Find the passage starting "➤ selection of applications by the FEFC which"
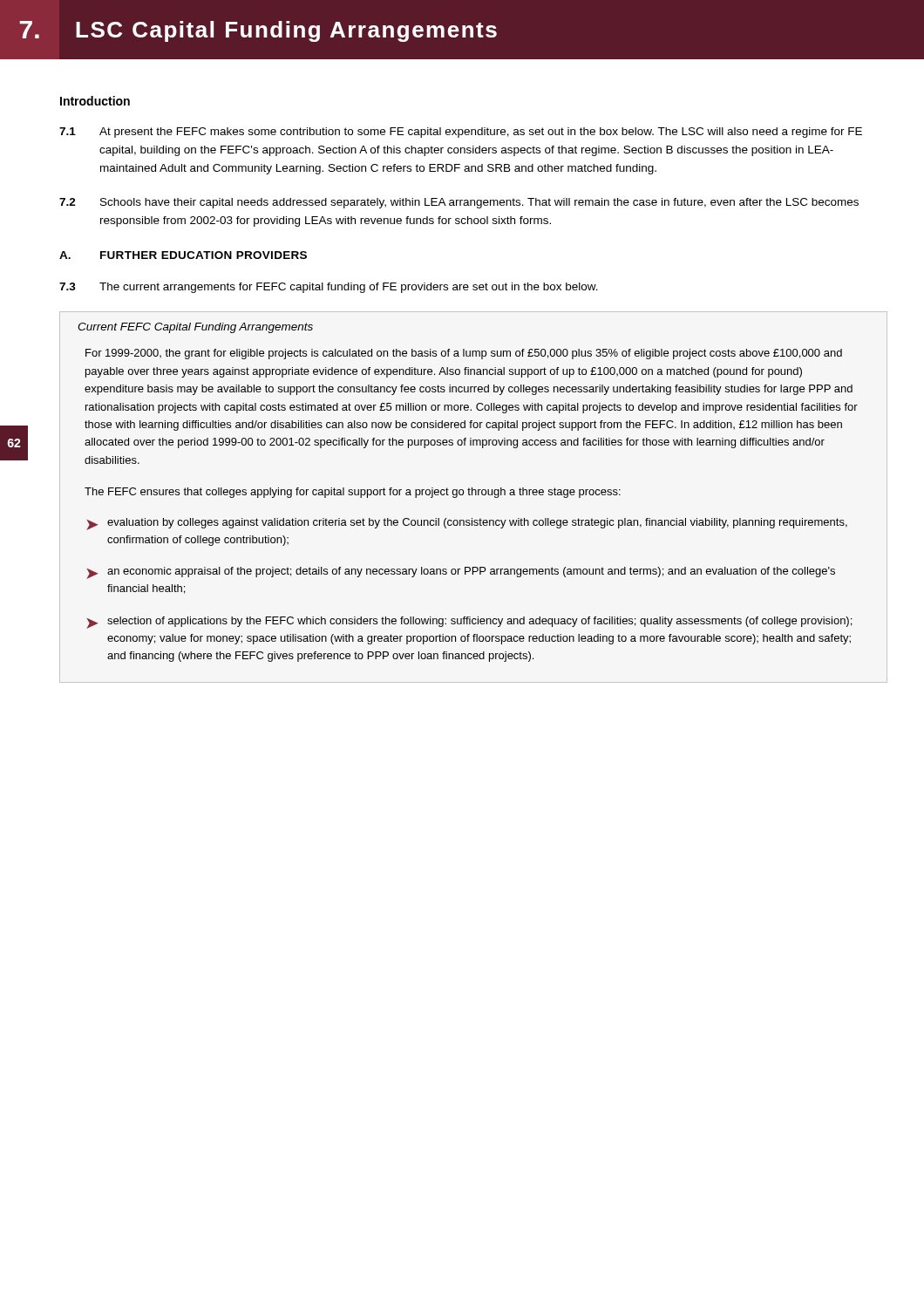This screenshot has width=924, height=1308. [473, 638]
